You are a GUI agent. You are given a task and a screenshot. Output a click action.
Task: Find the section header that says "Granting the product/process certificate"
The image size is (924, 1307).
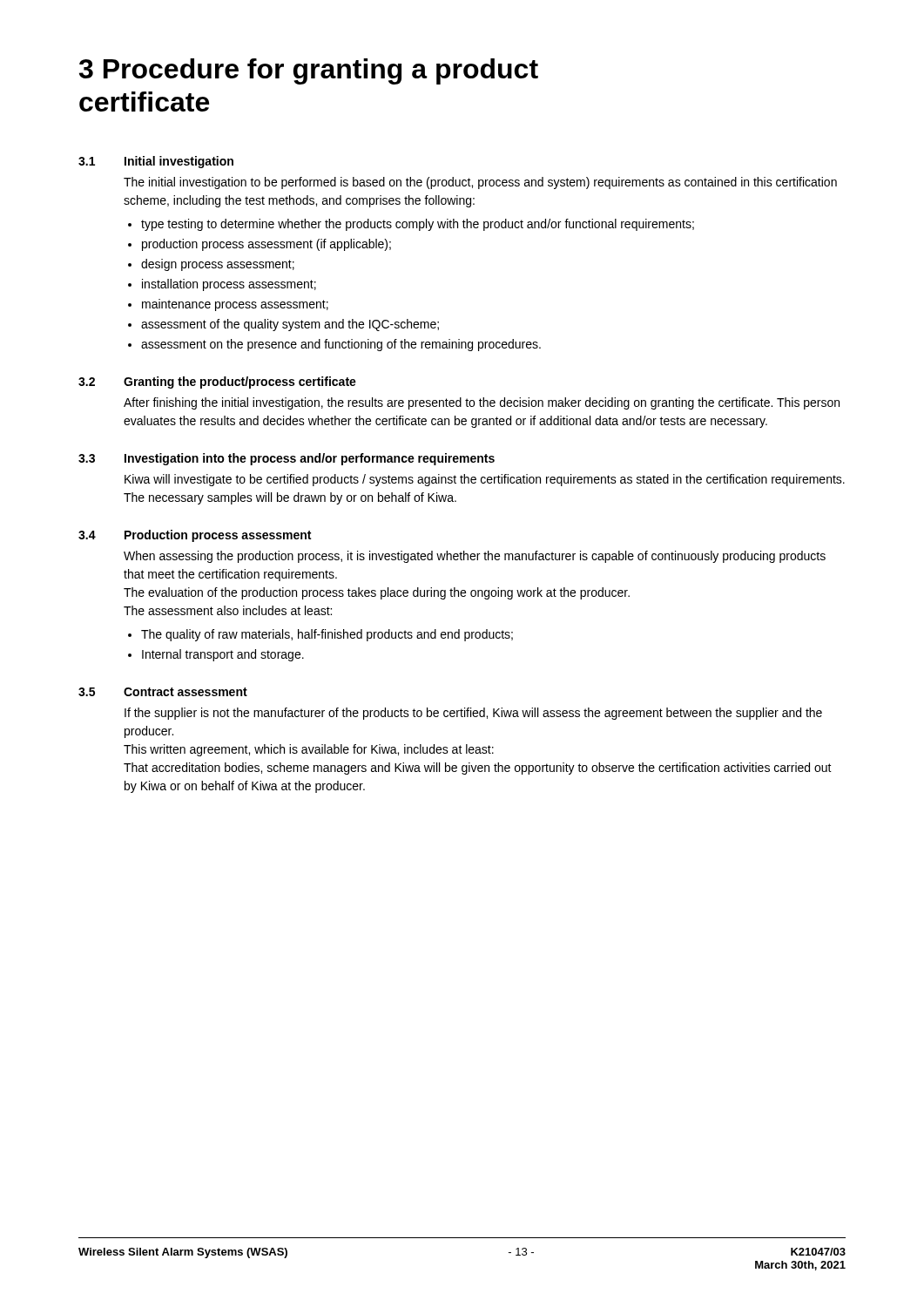click(x=240, y=381)
